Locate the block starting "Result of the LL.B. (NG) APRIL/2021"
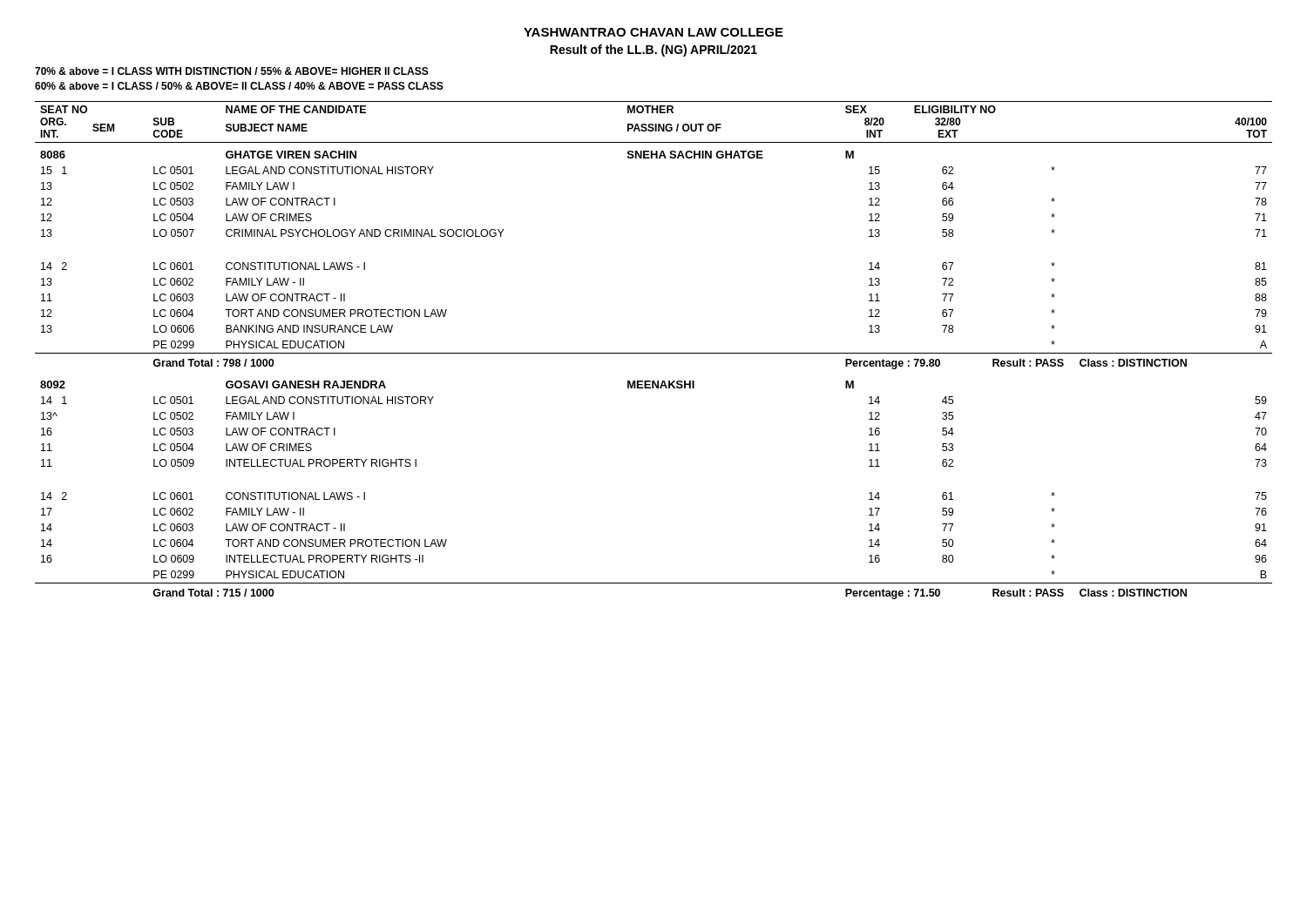This screenshot has width=1307, height=924. click(x=654, y=50)
